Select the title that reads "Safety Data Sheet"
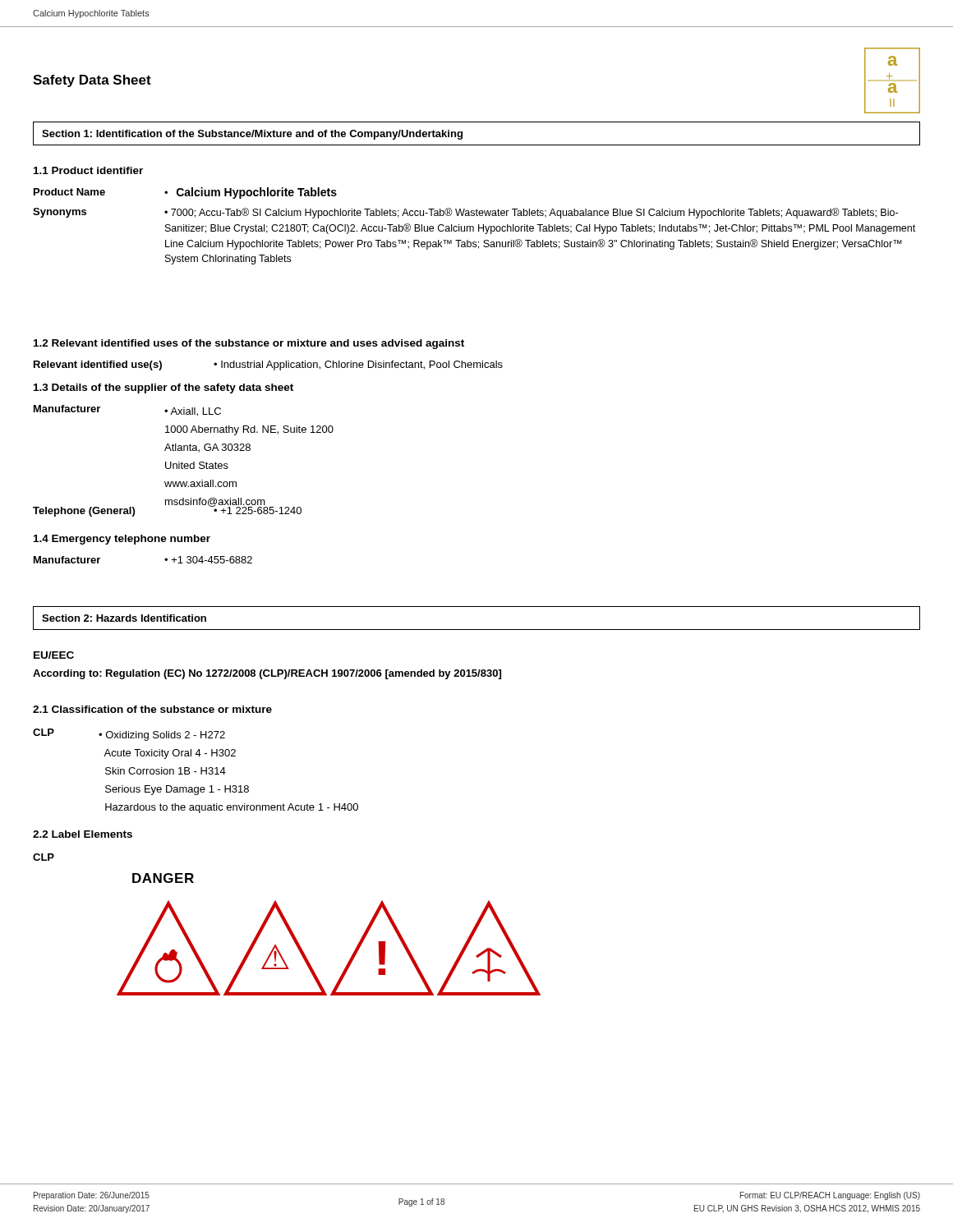This screenshot has width=953, height=1232. pyautogui.click(x=92, y=80)
